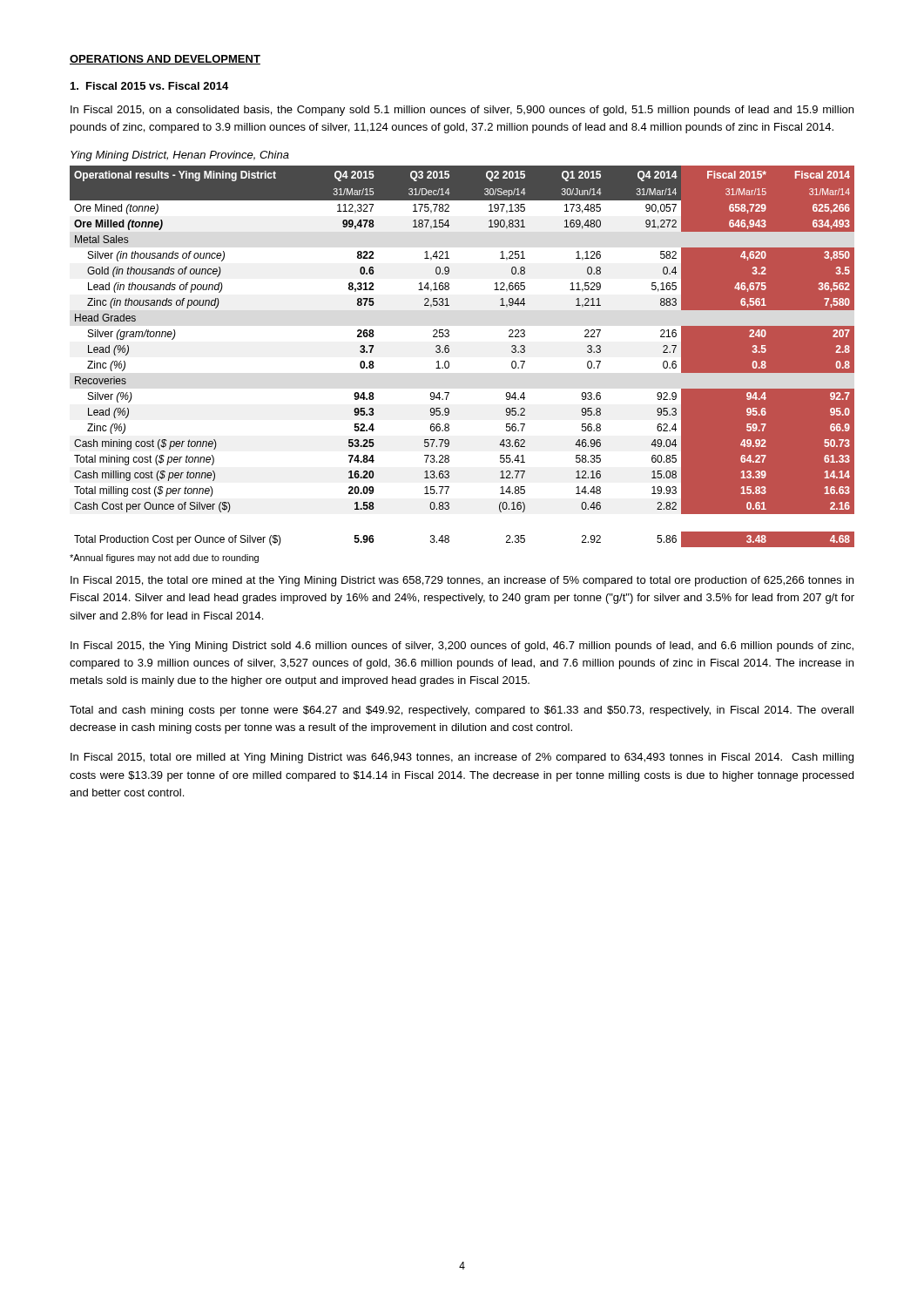The image size is (924, 1307).
Task: Click on the table containing "Q1 2015"
Action: point(462,357)
